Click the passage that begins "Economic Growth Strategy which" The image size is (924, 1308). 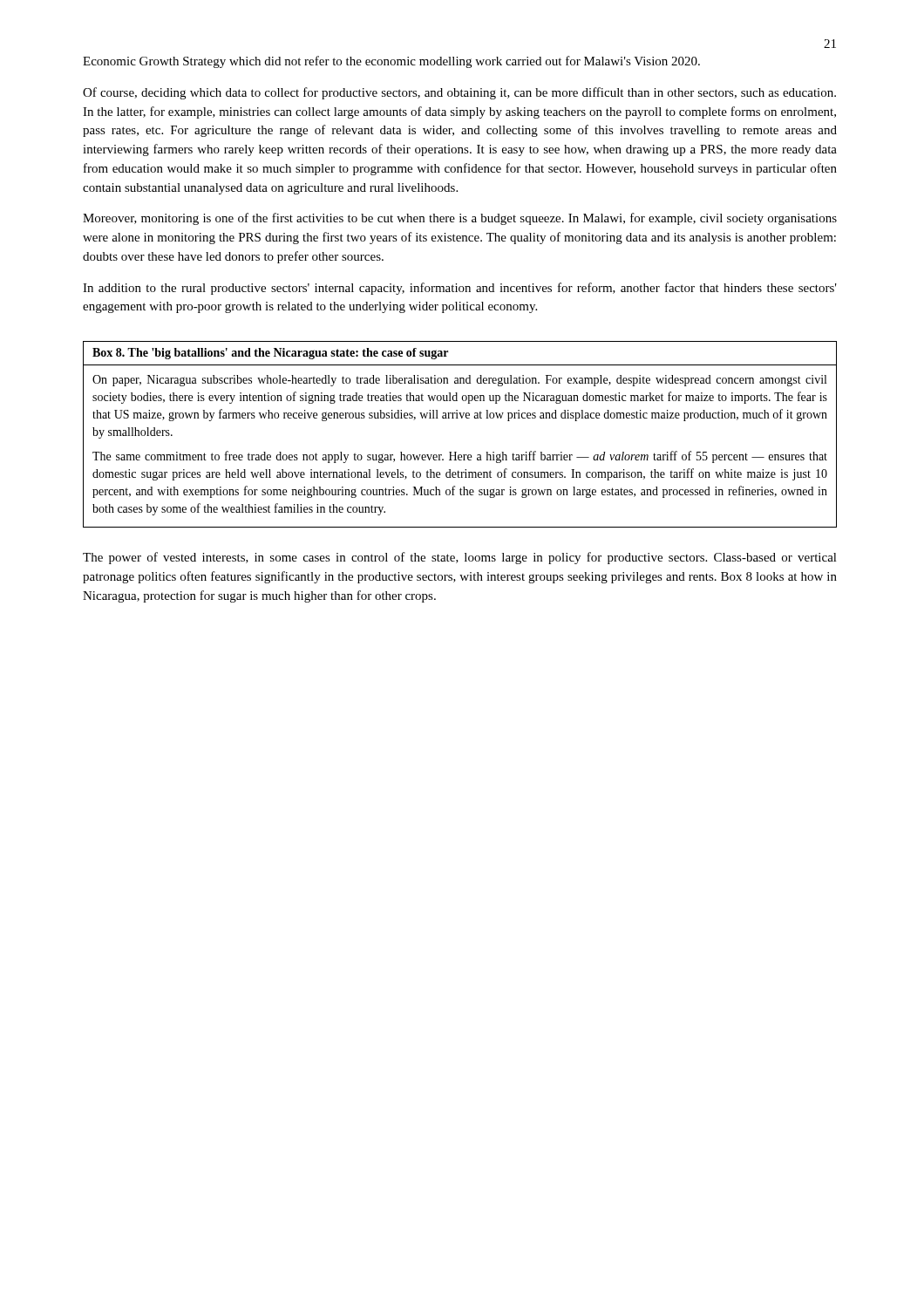(x=392, y=61)
